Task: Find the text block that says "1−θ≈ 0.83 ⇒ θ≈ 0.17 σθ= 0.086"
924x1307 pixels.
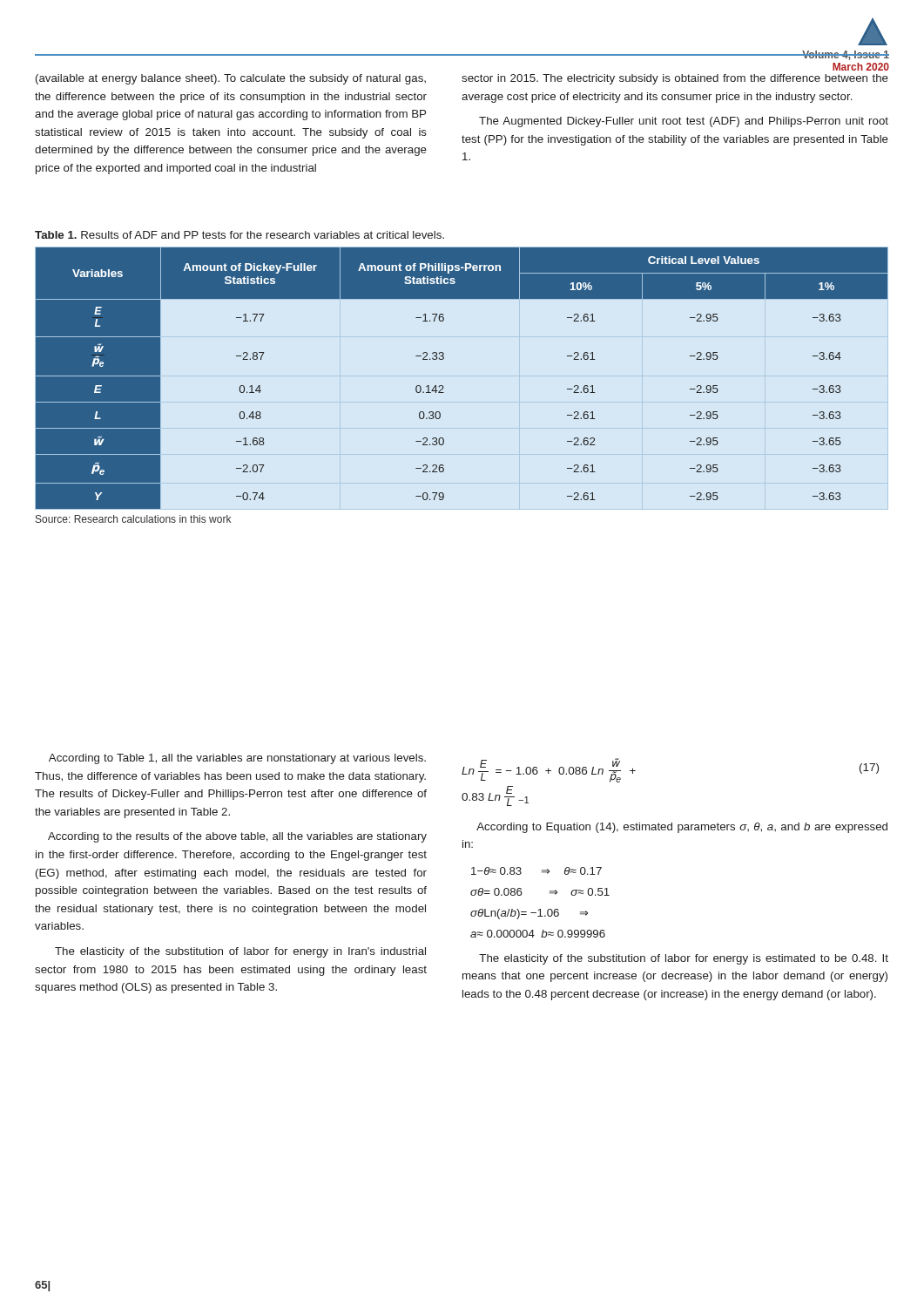Action: (x=540, y=902)
